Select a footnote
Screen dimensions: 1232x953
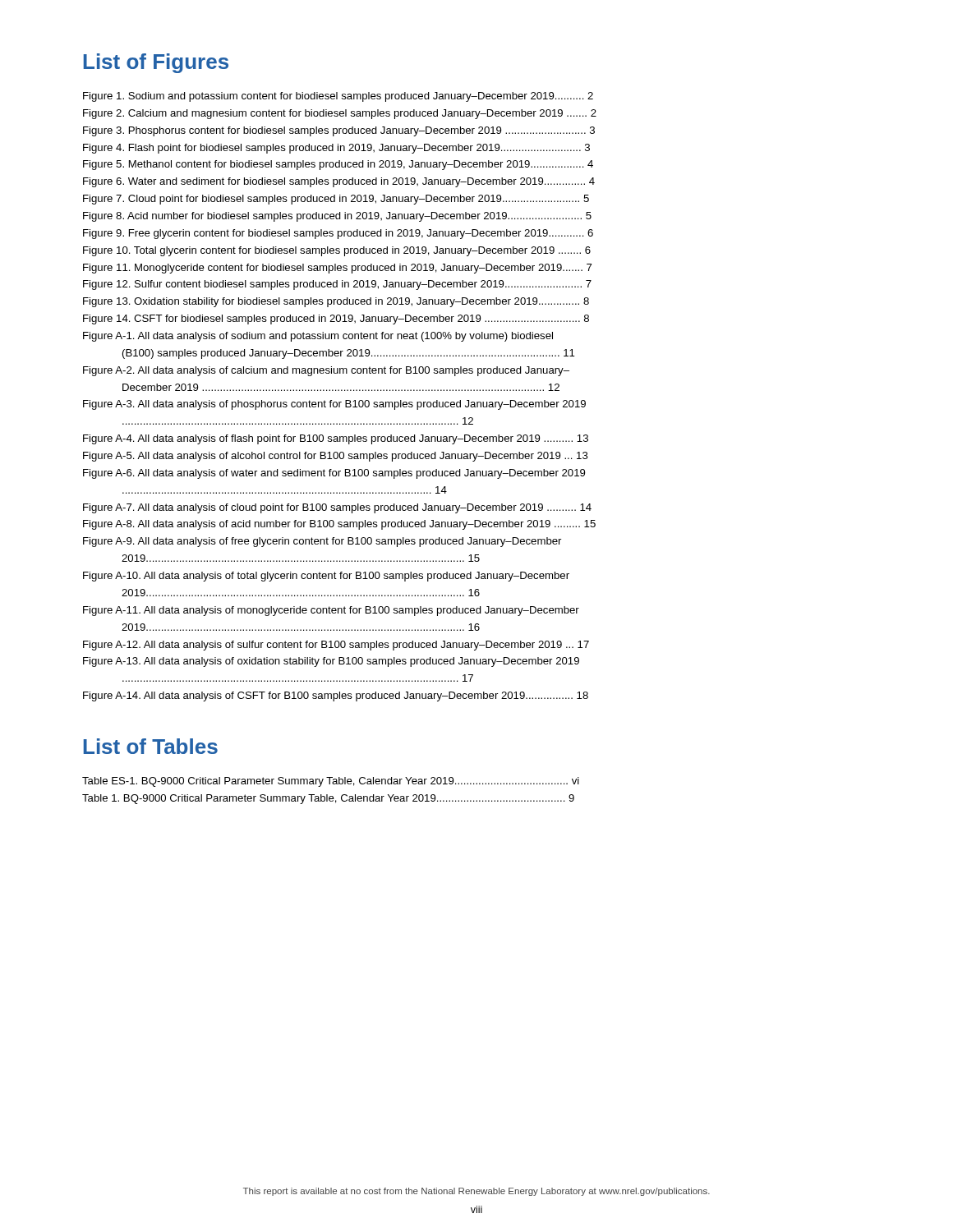click(x=476, y=1191)
